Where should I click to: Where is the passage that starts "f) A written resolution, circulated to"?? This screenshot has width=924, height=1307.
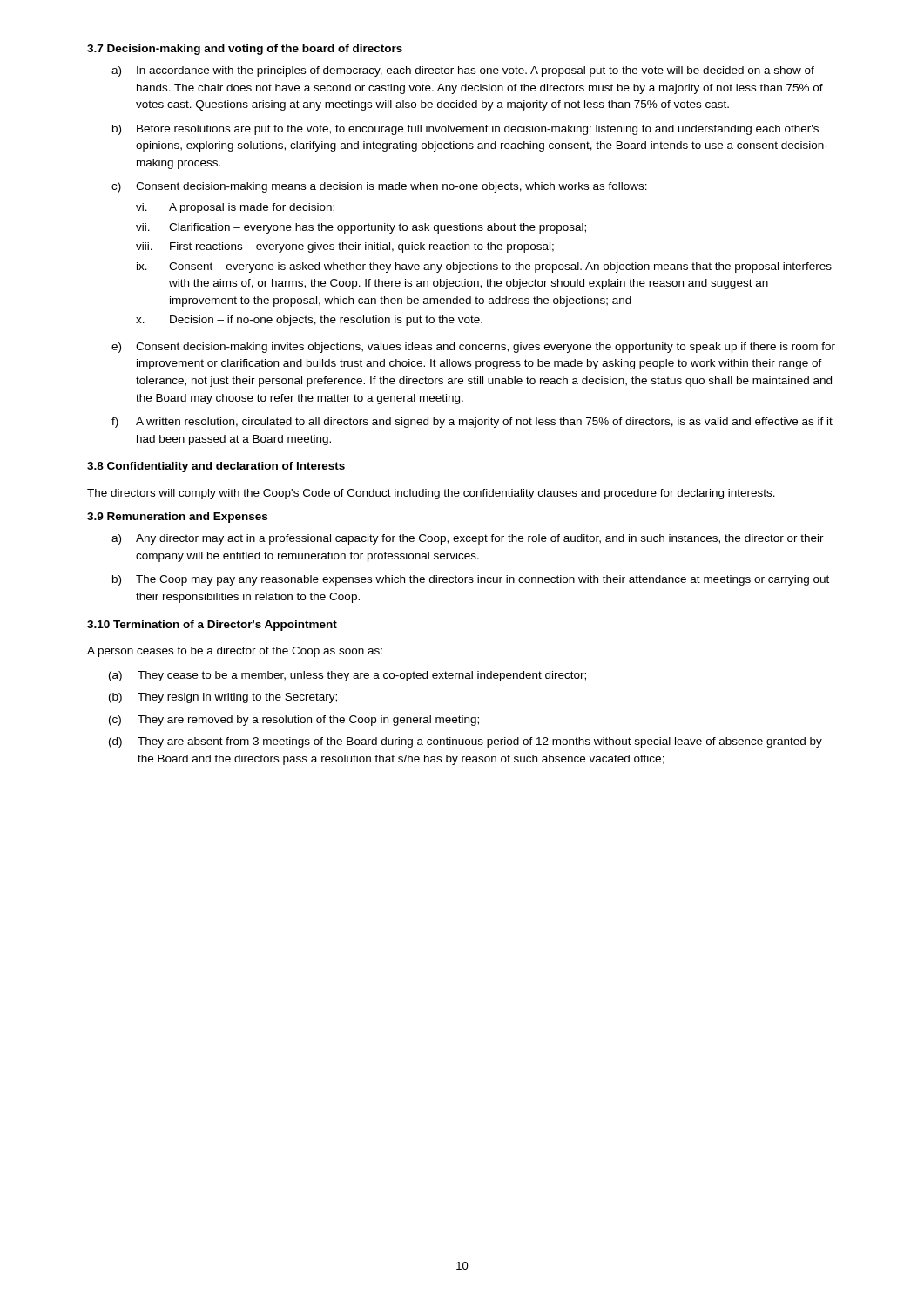tap(474, 430)
